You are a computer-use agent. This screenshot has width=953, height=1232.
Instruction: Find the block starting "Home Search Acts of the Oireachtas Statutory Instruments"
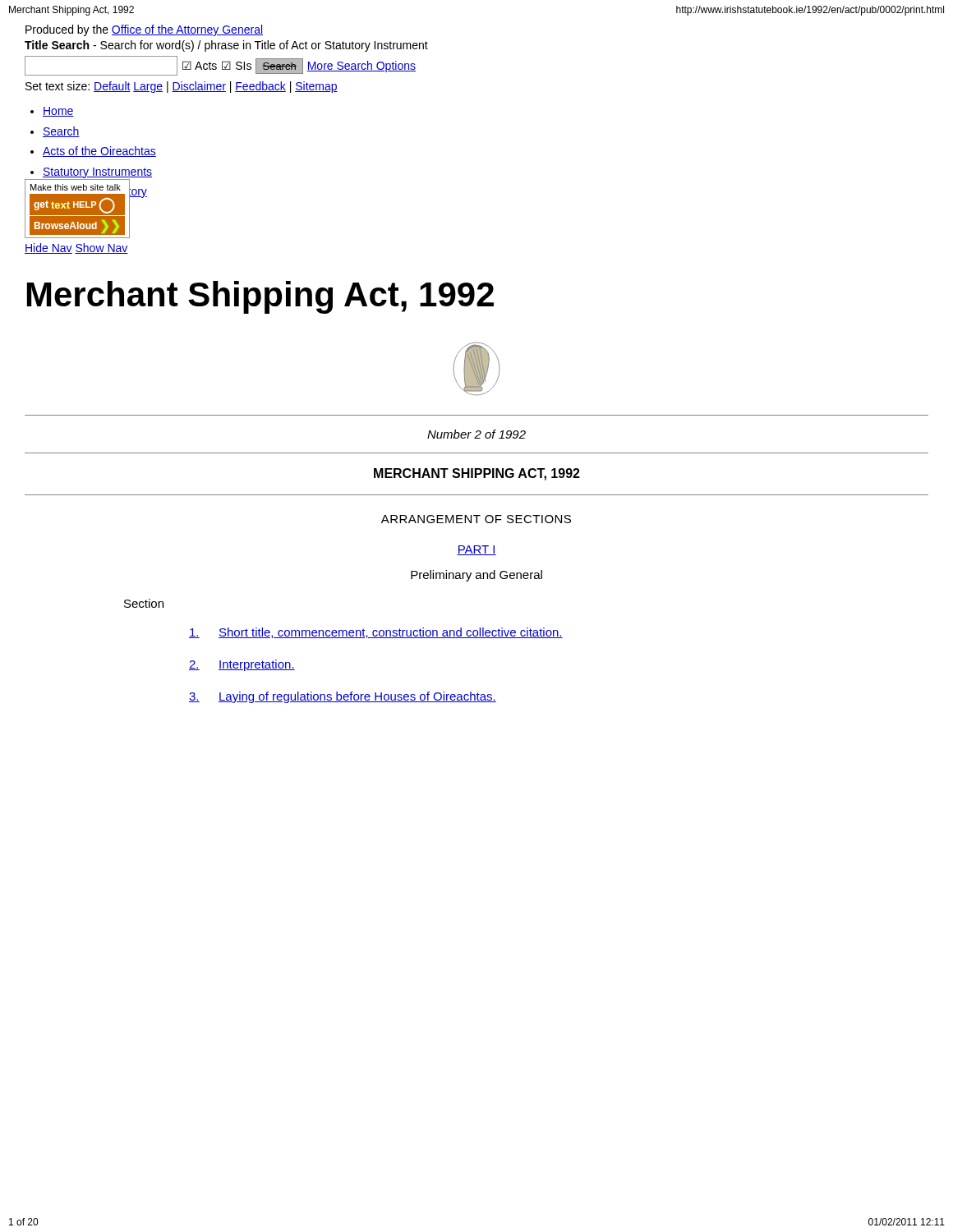pyautogui.click(x=58, y=112)
